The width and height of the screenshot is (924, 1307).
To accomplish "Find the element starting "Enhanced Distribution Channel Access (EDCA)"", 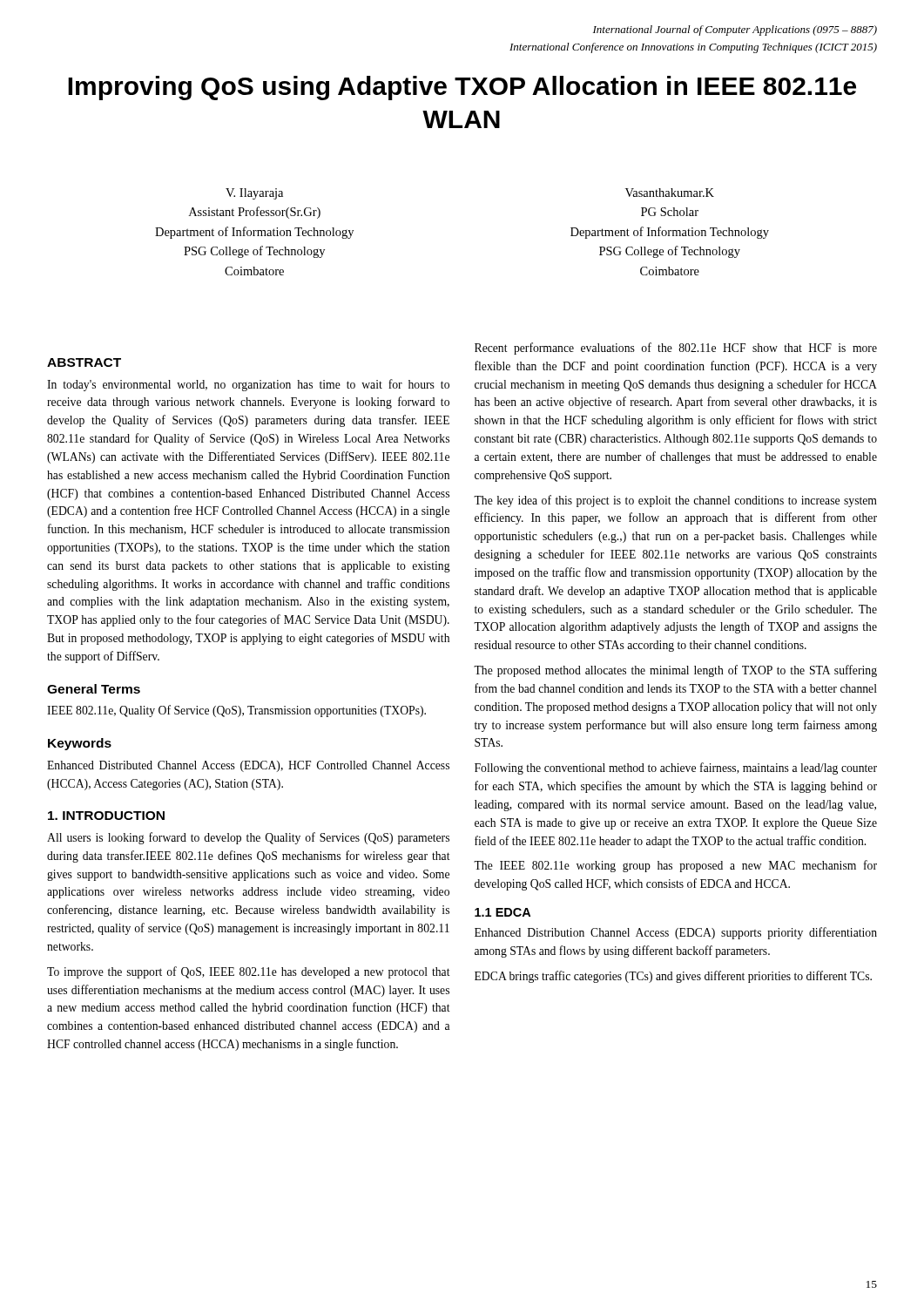I will pyautogui.click(x=676, y=942).
